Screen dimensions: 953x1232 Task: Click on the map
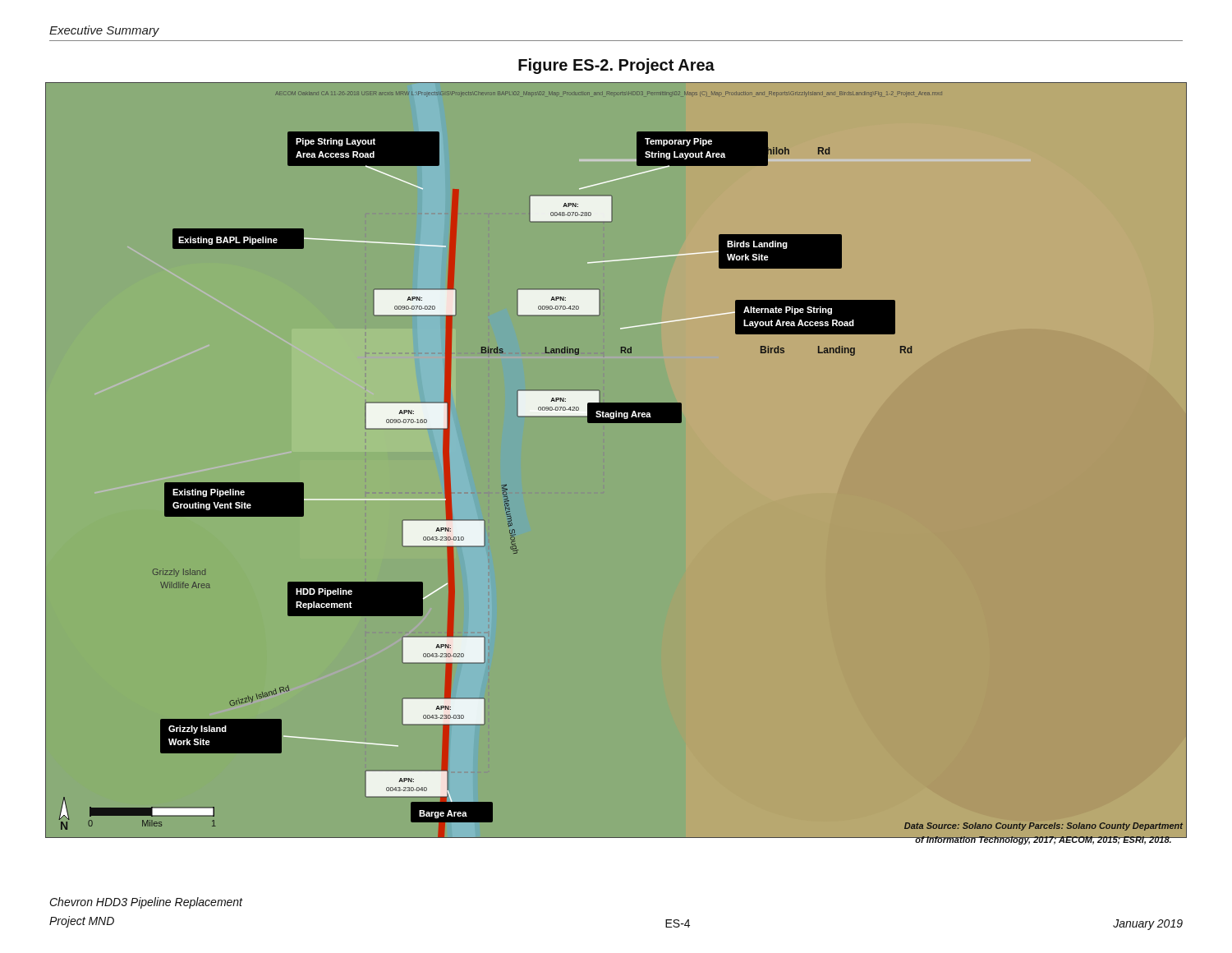[616, 460]
